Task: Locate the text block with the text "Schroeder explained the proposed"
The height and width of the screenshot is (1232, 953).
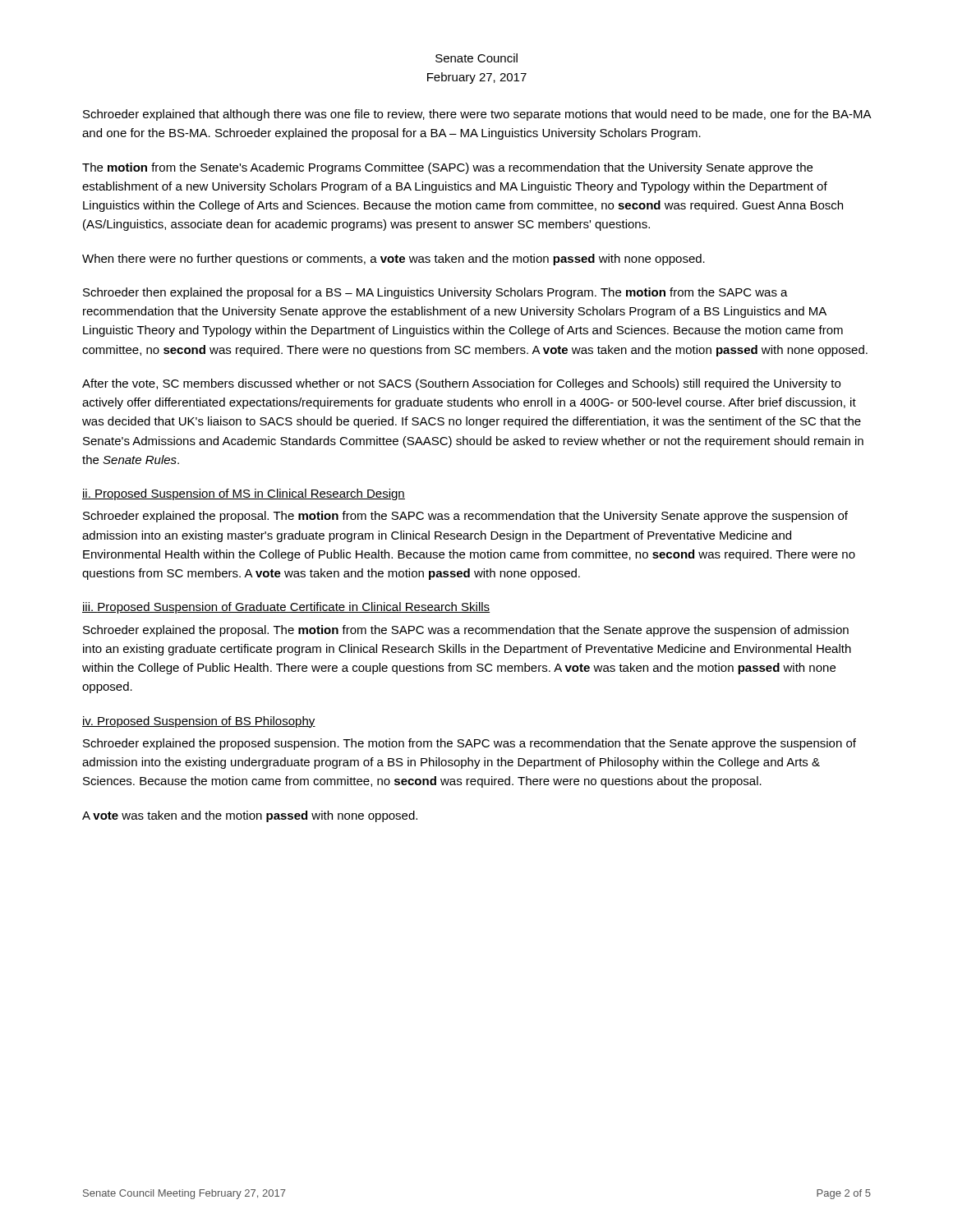Action: pyautogui.click(x=469, y=762)
